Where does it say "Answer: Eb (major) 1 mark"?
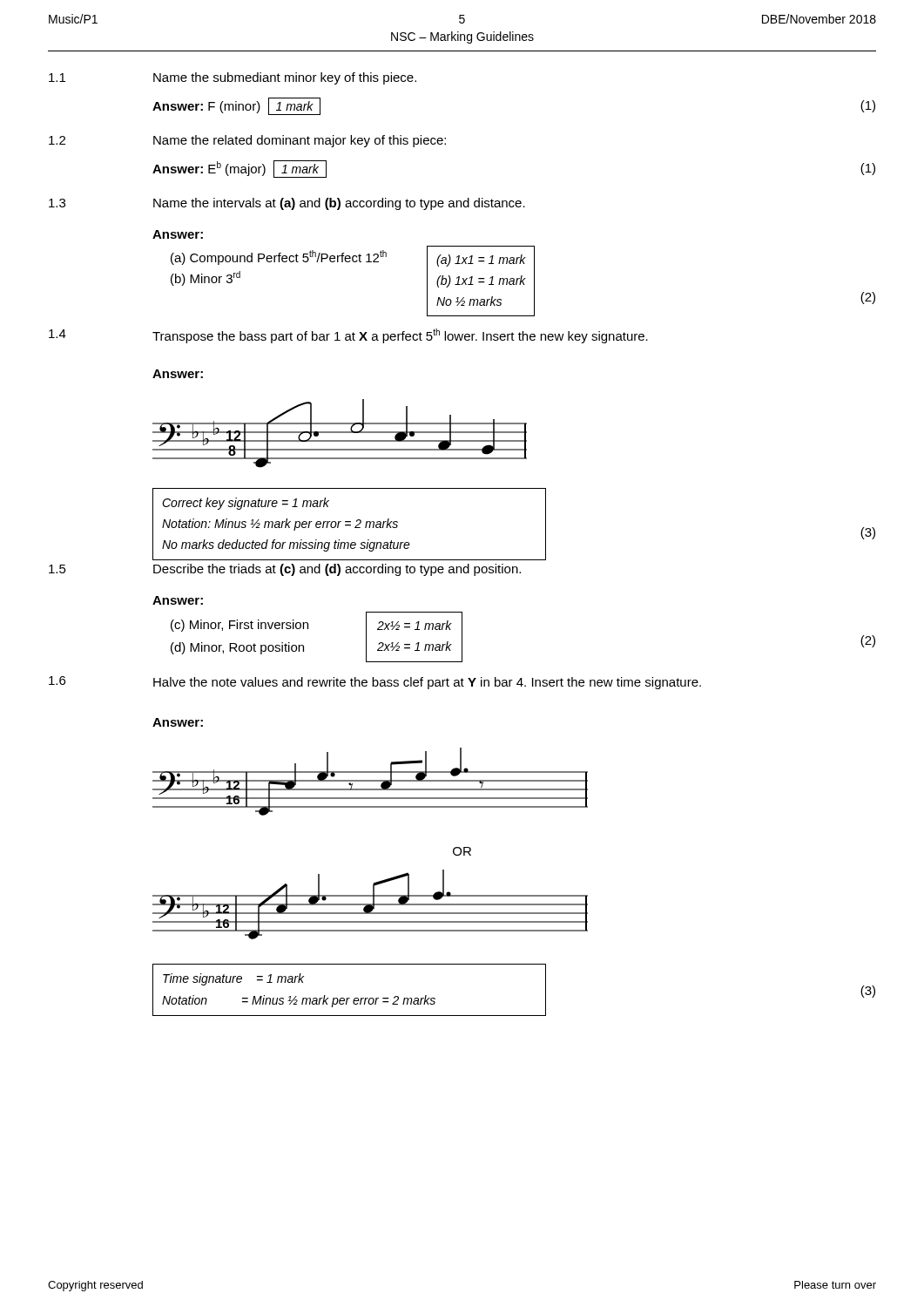Viewport: 924px width, 1307px height. click(x=239, y=169)
